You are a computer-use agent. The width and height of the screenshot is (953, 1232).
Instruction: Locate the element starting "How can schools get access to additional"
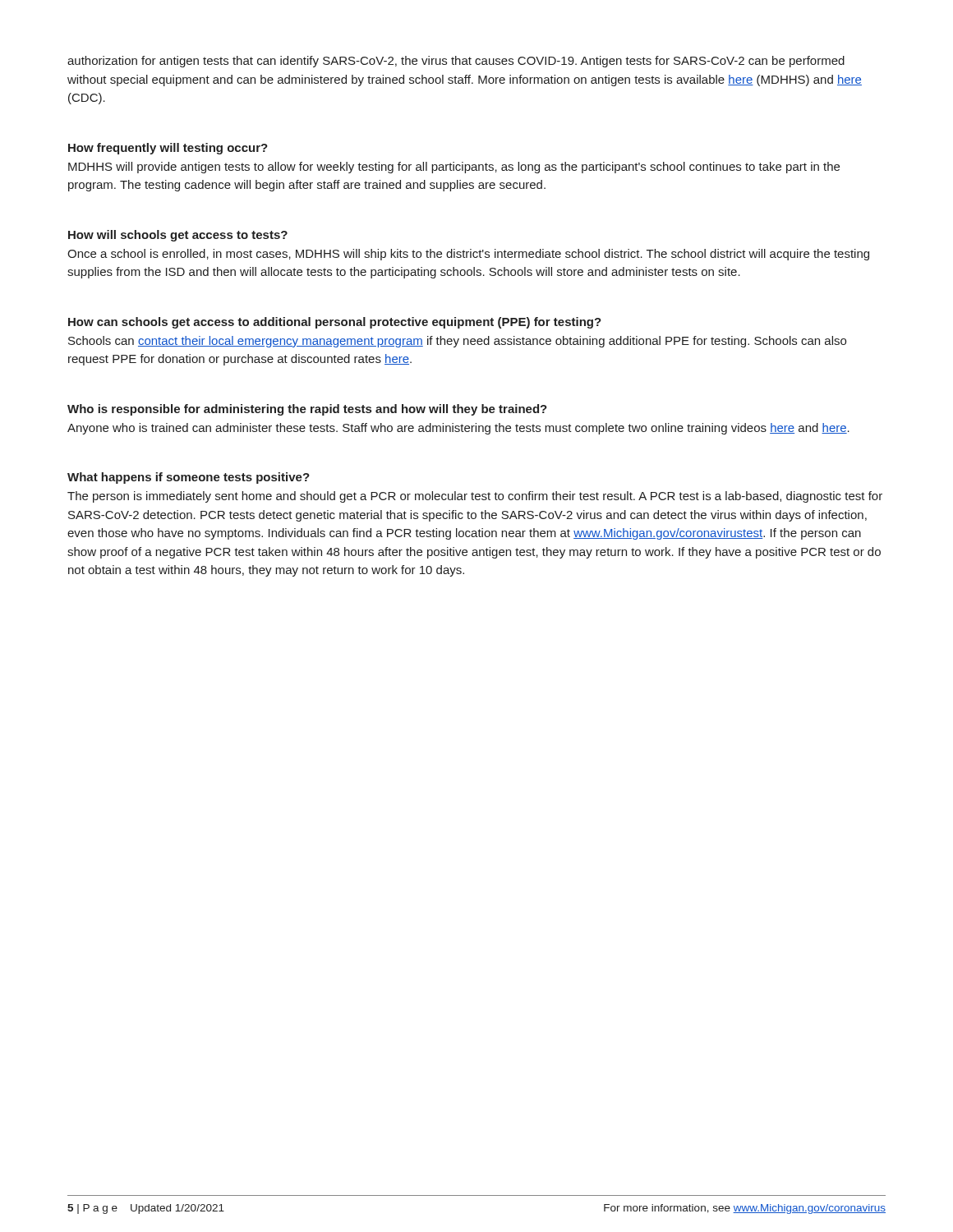[x=476, y=321]
